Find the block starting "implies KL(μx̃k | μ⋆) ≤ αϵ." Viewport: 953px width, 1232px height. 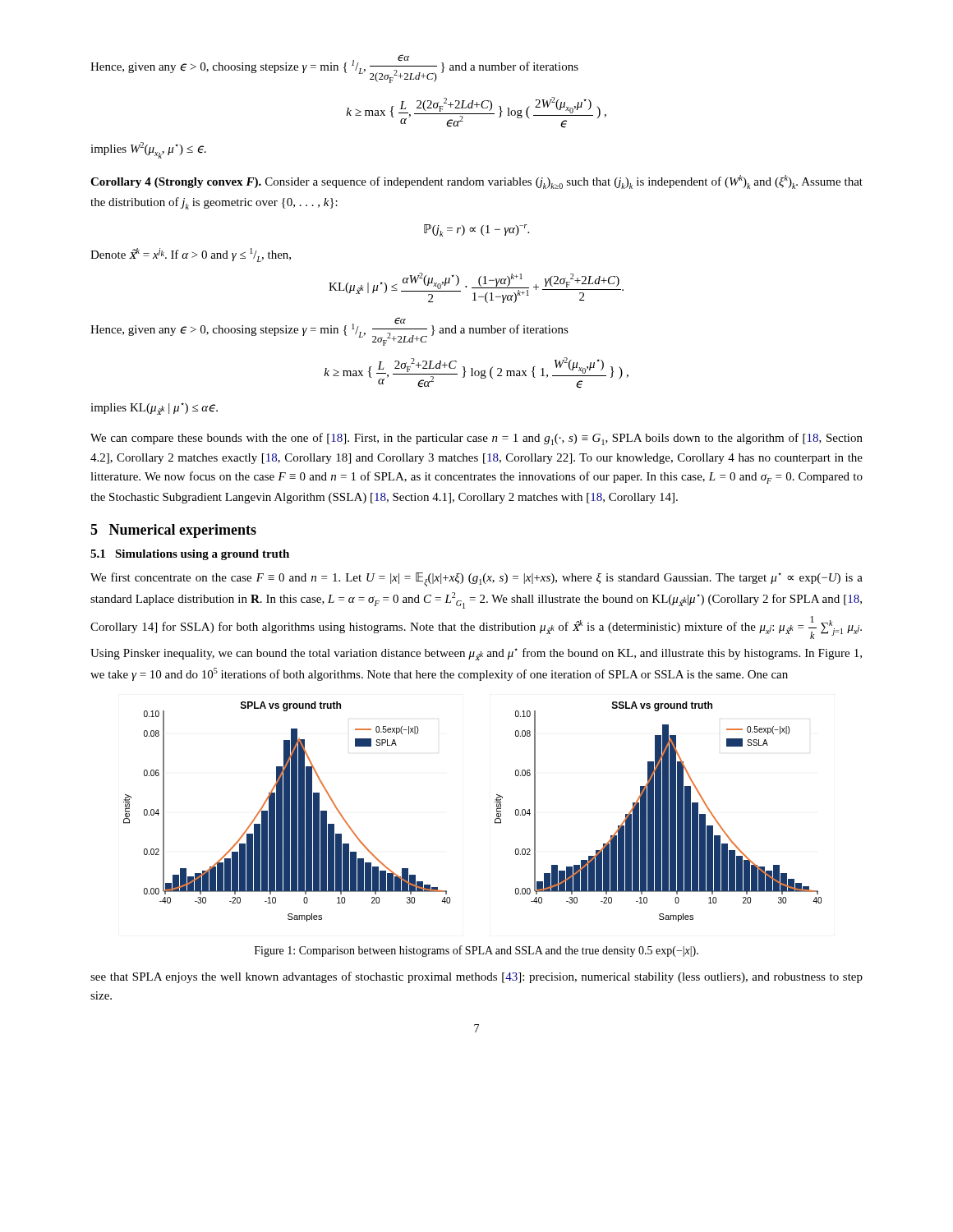[x=154, y=408]
